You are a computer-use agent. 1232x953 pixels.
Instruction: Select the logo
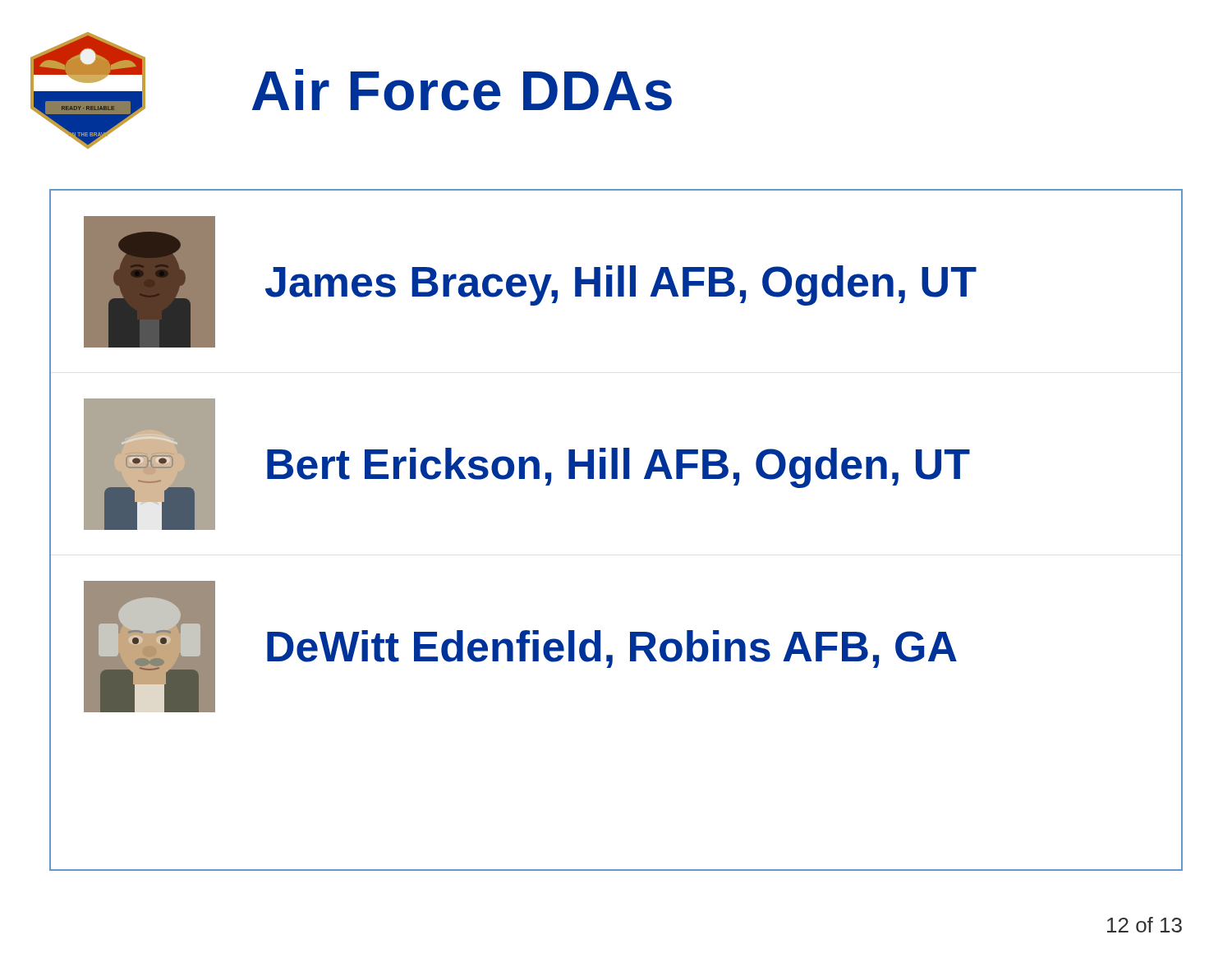click(88, 90)
